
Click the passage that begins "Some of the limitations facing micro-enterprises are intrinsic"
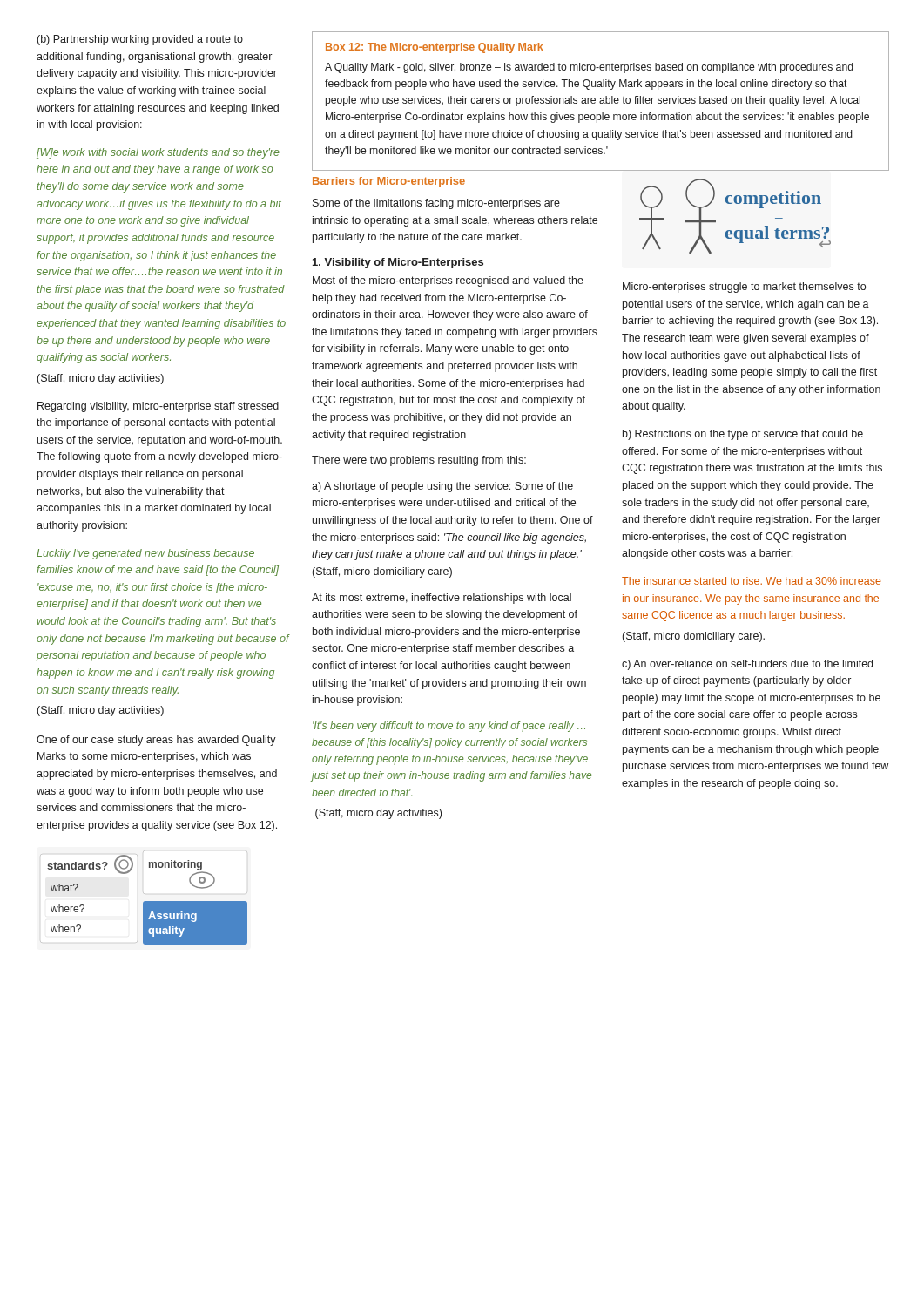(455, 220)
